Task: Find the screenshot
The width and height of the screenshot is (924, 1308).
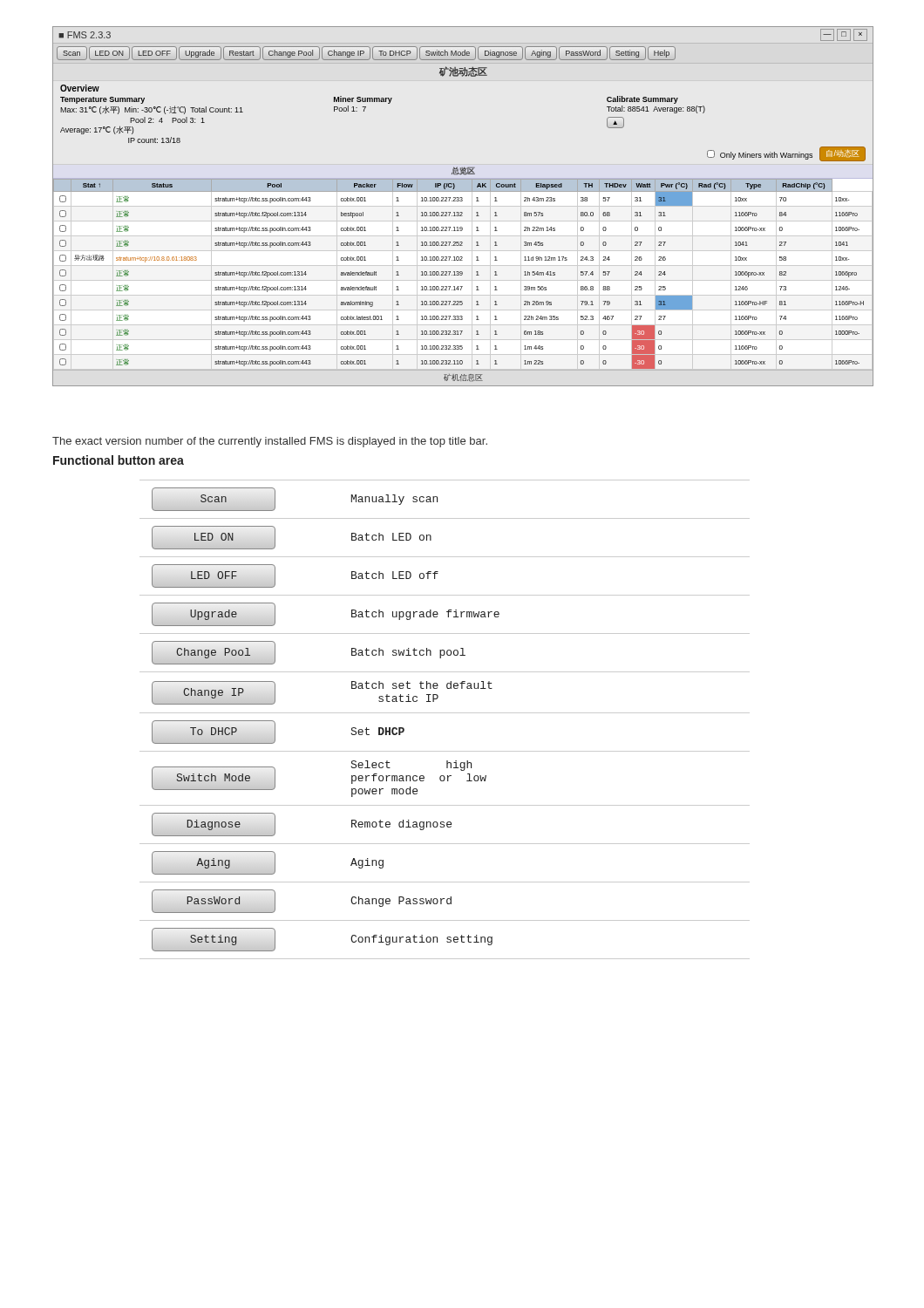Action: (x=463, y=206)
